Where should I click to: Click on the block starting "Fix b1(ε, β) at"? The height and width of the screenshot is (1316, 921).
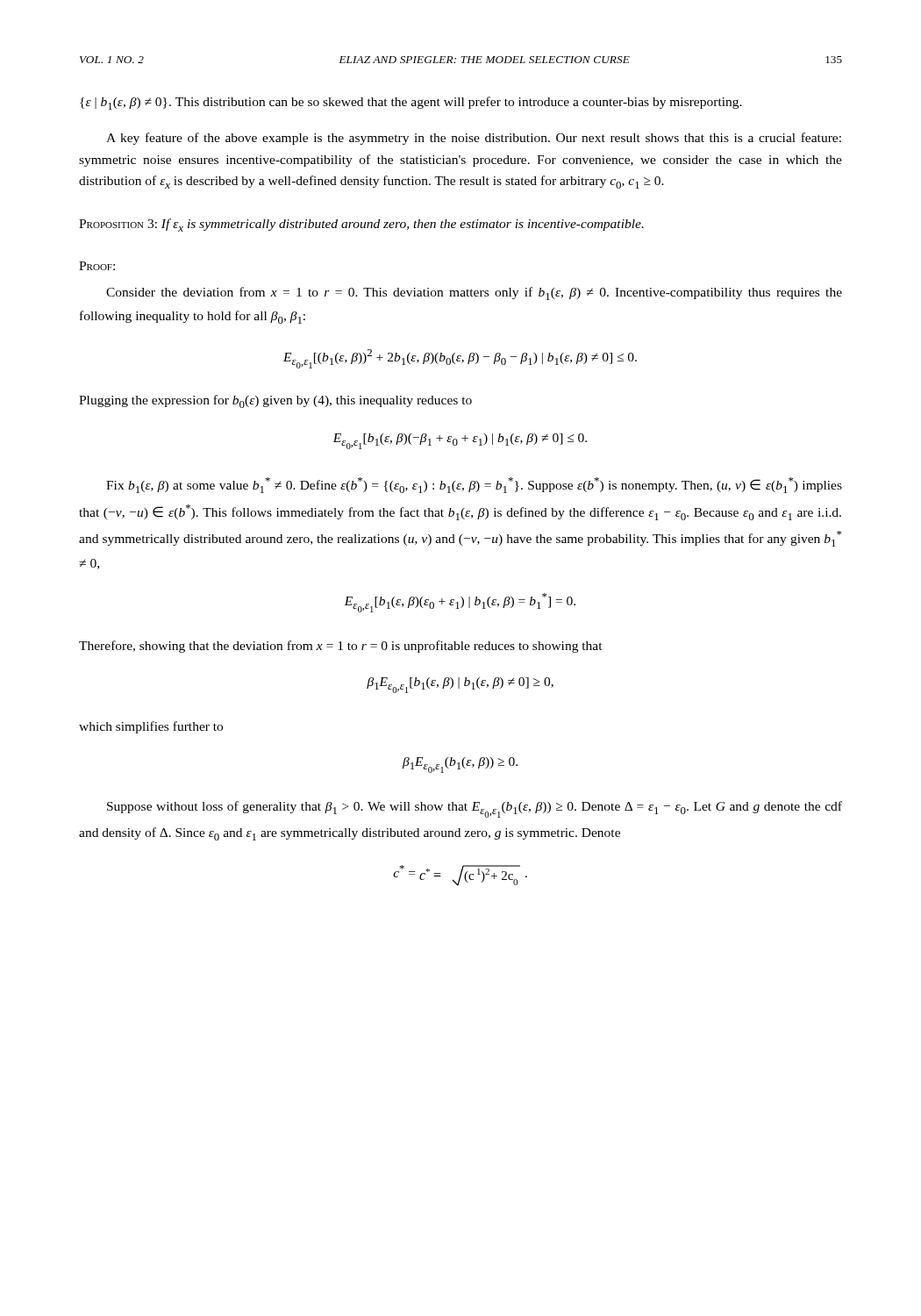tap(460, 522)
